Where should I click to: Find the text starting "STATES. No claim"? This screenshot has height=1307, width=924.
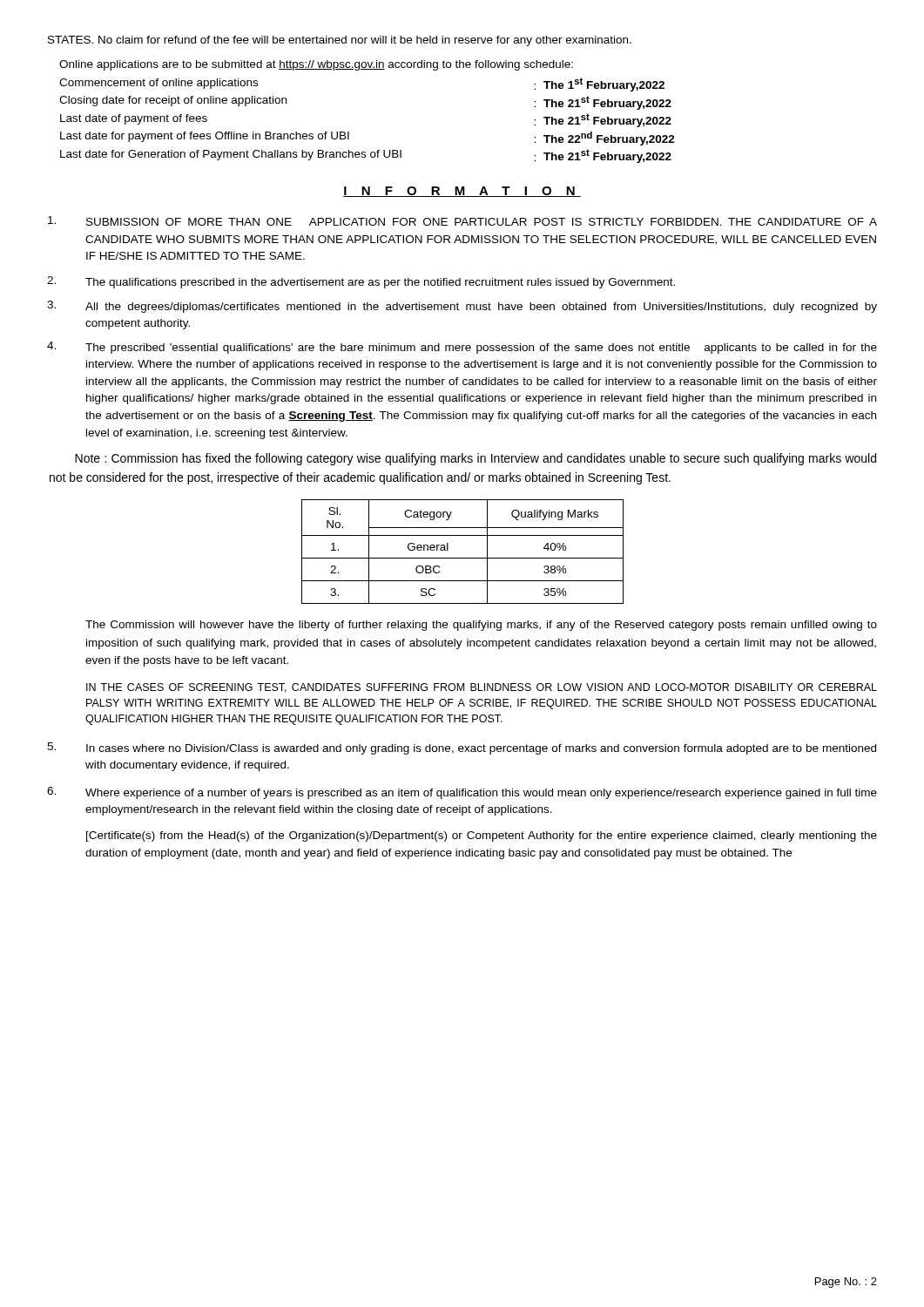point(340,40)
